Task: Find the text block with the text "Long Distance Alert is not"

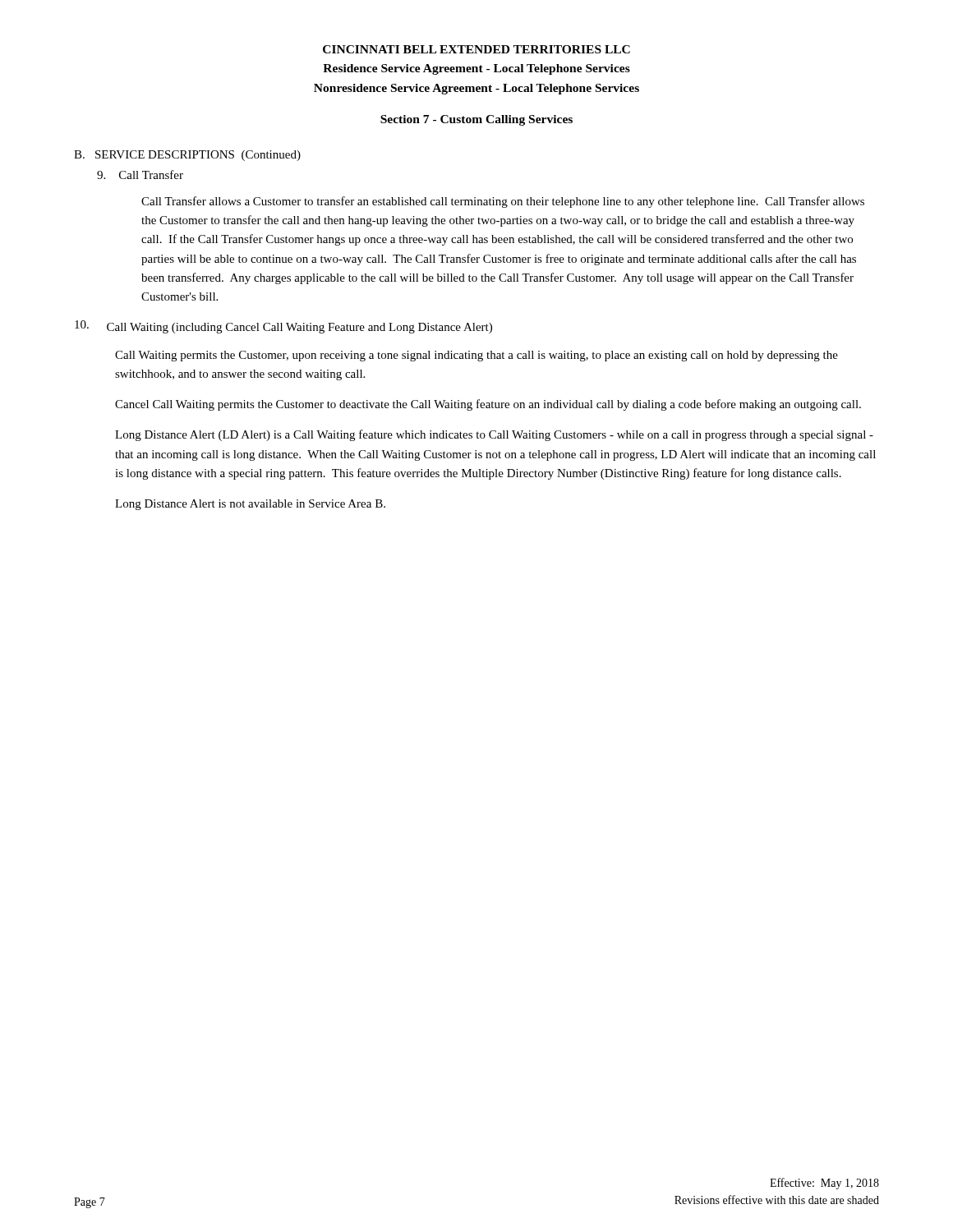Action: (x=251, y=503)
